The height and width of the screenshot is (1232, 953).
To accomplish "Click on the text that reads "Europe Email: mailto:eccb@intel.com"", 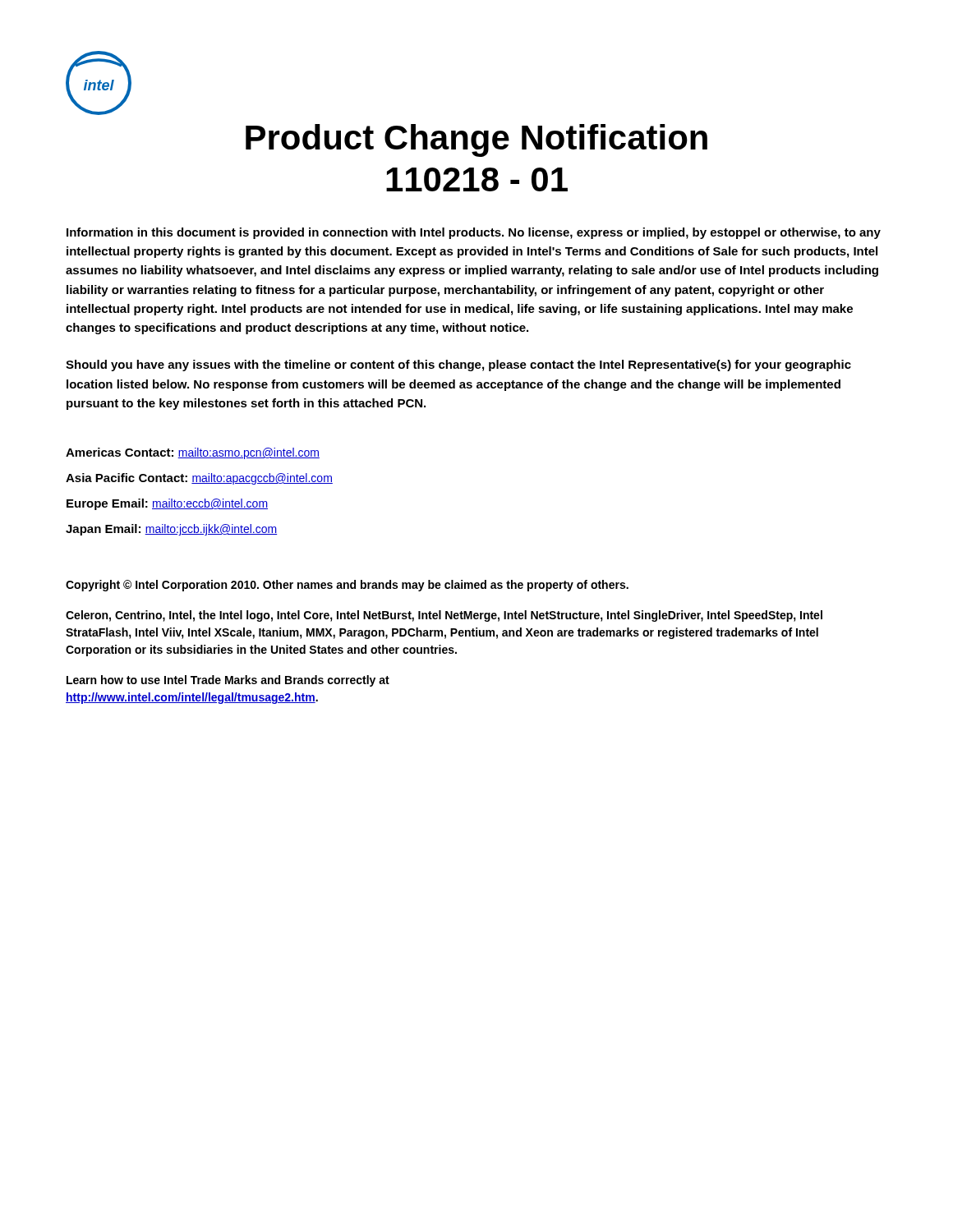I will (167, 503).
